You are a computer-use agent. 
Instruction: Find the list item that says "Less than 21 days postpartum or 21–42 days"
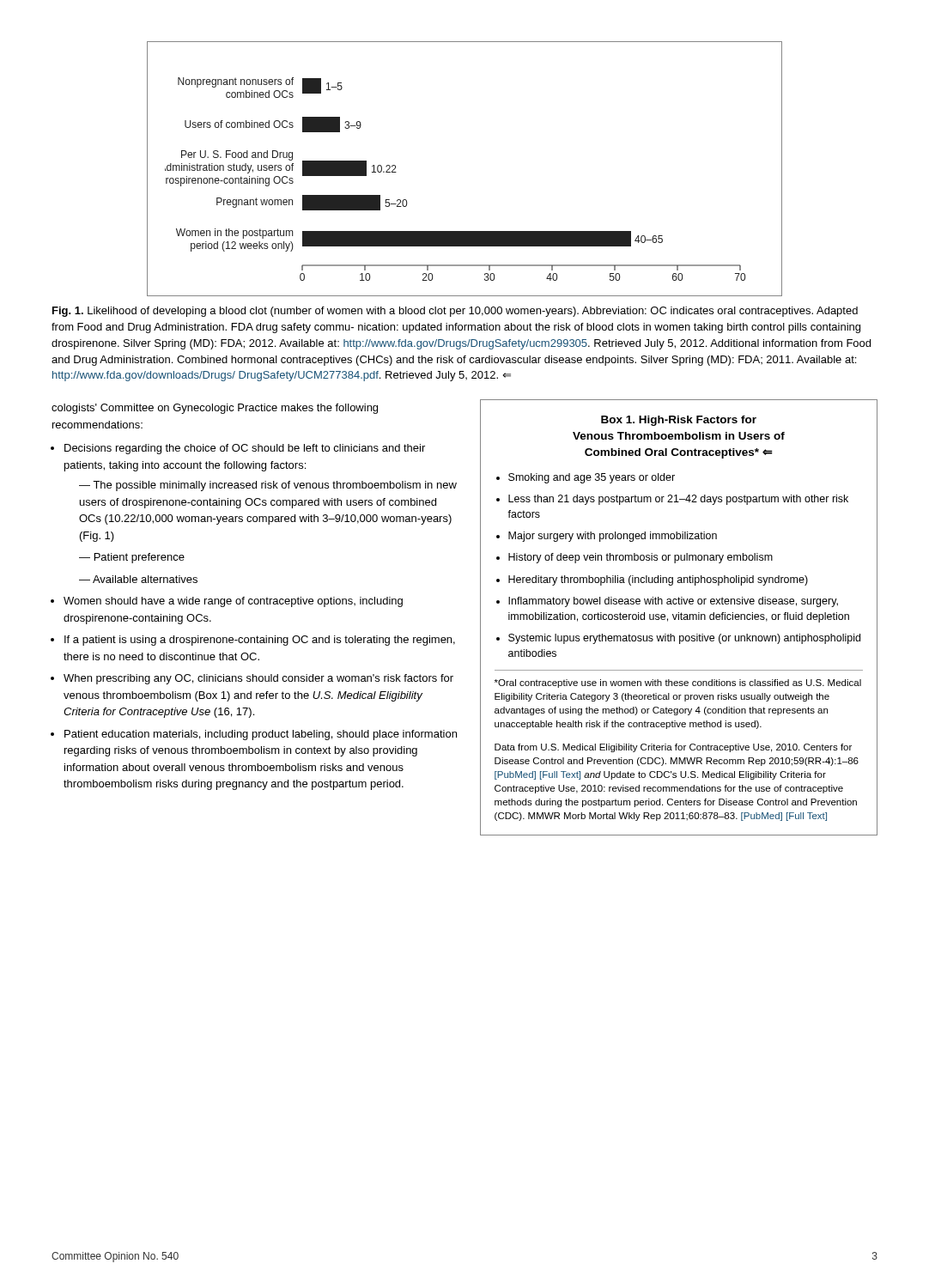pos(678,507)
